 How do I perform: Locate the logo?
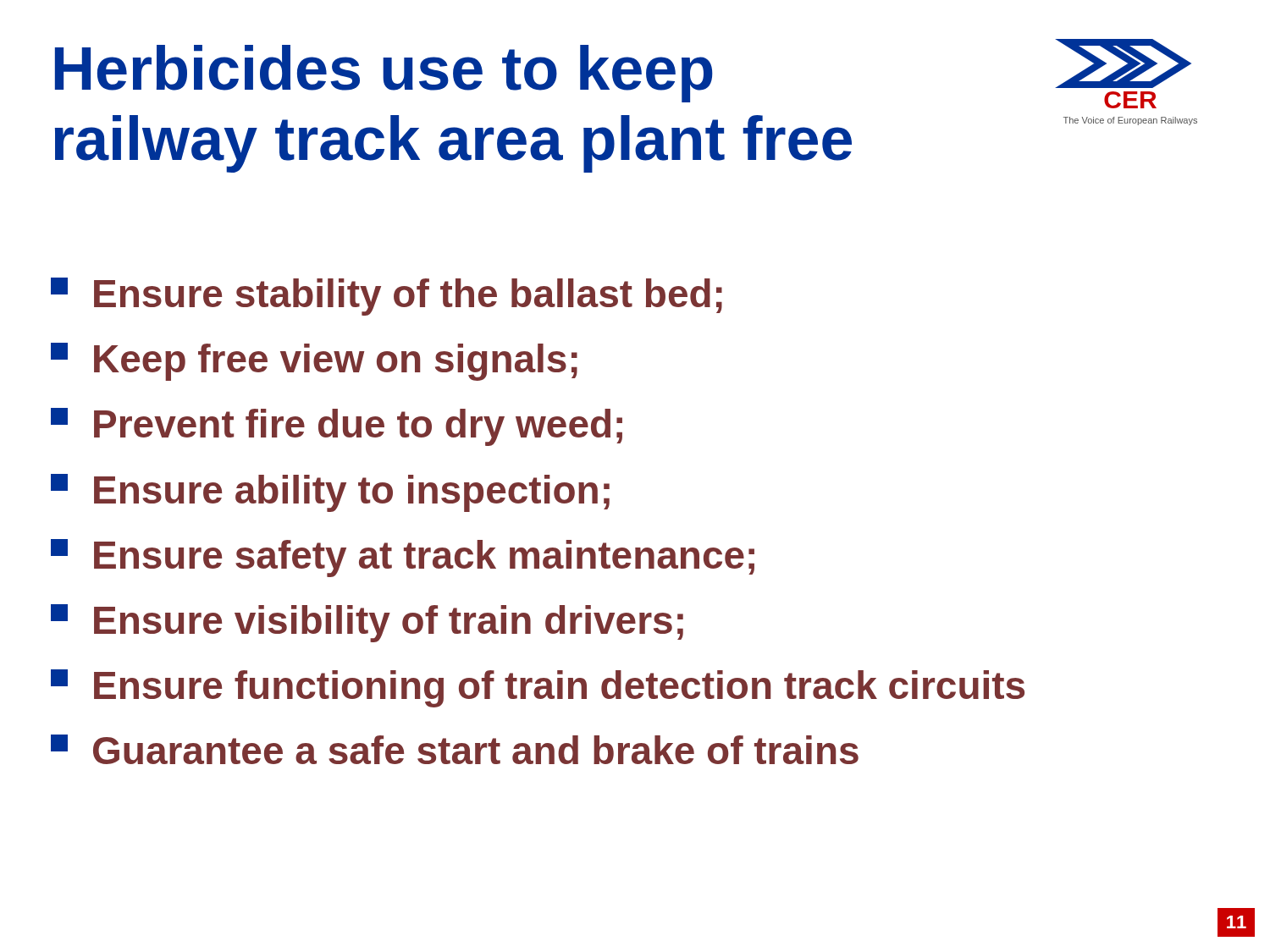pos(1130,82)
